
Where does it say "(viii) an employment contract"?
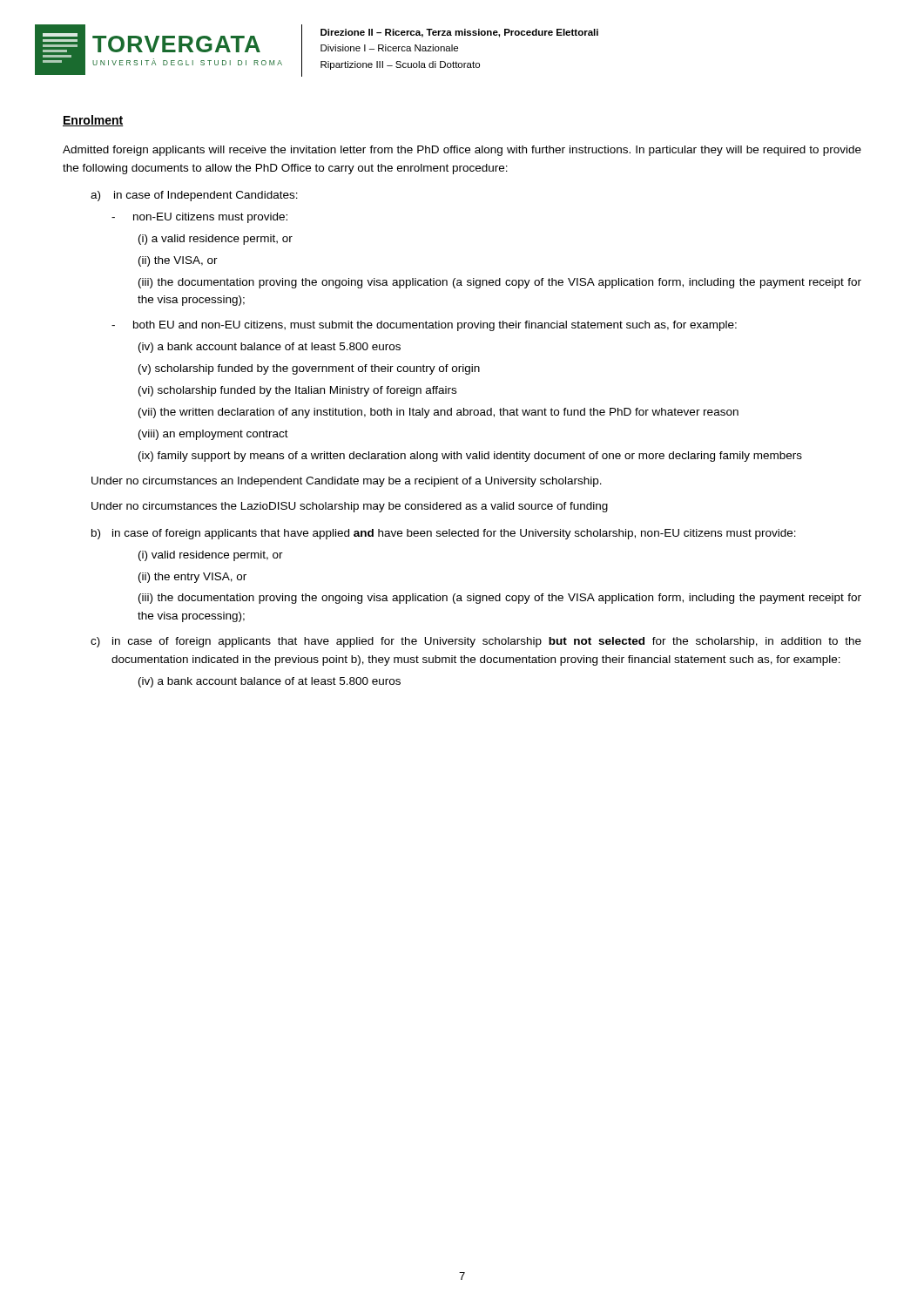pyautogui.click(x=213, y=434)
